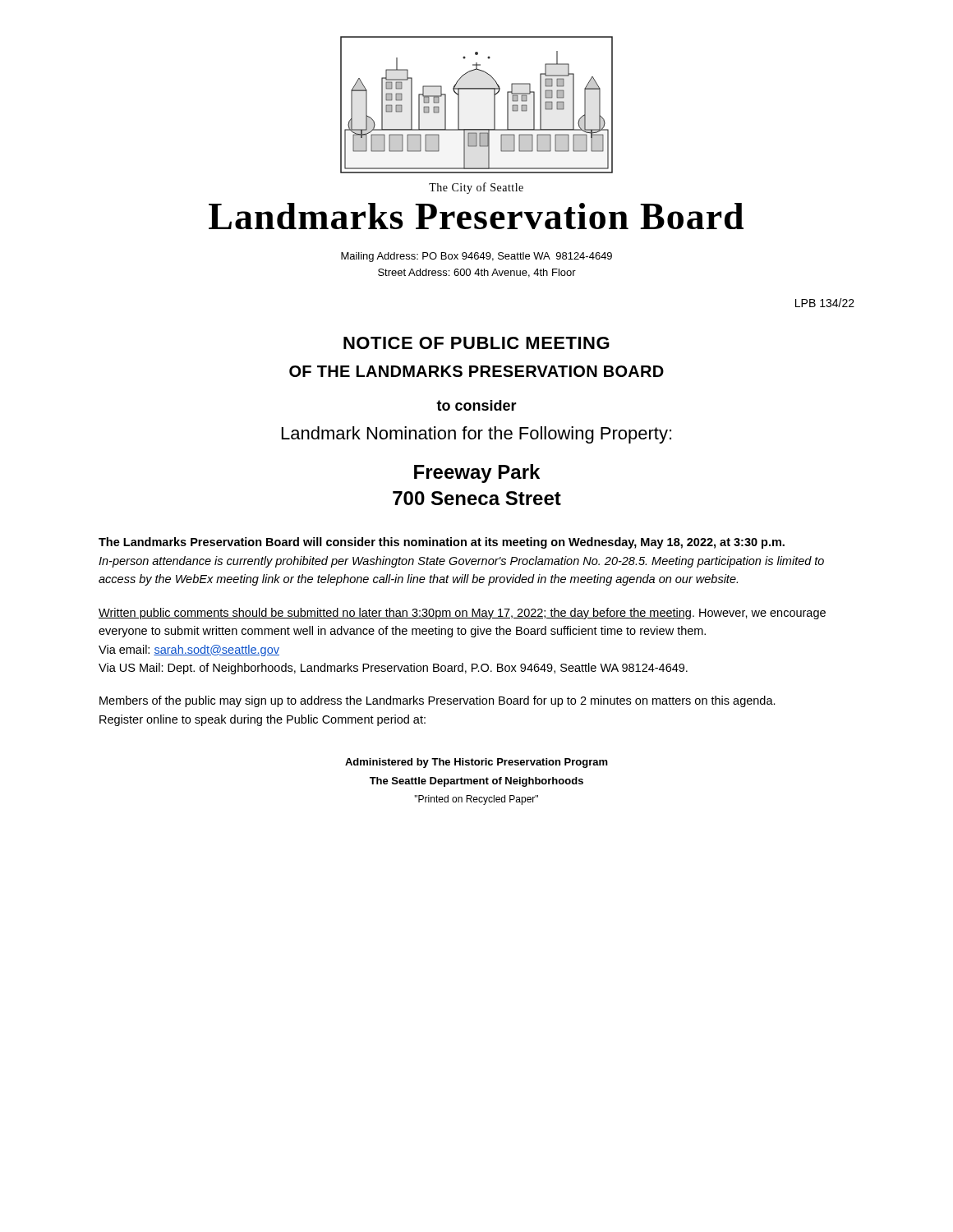Point to the region starting "The City of Seattle"
This screenshot has width=953, height=1232.
pyautogui.click(x=476, y=210)
